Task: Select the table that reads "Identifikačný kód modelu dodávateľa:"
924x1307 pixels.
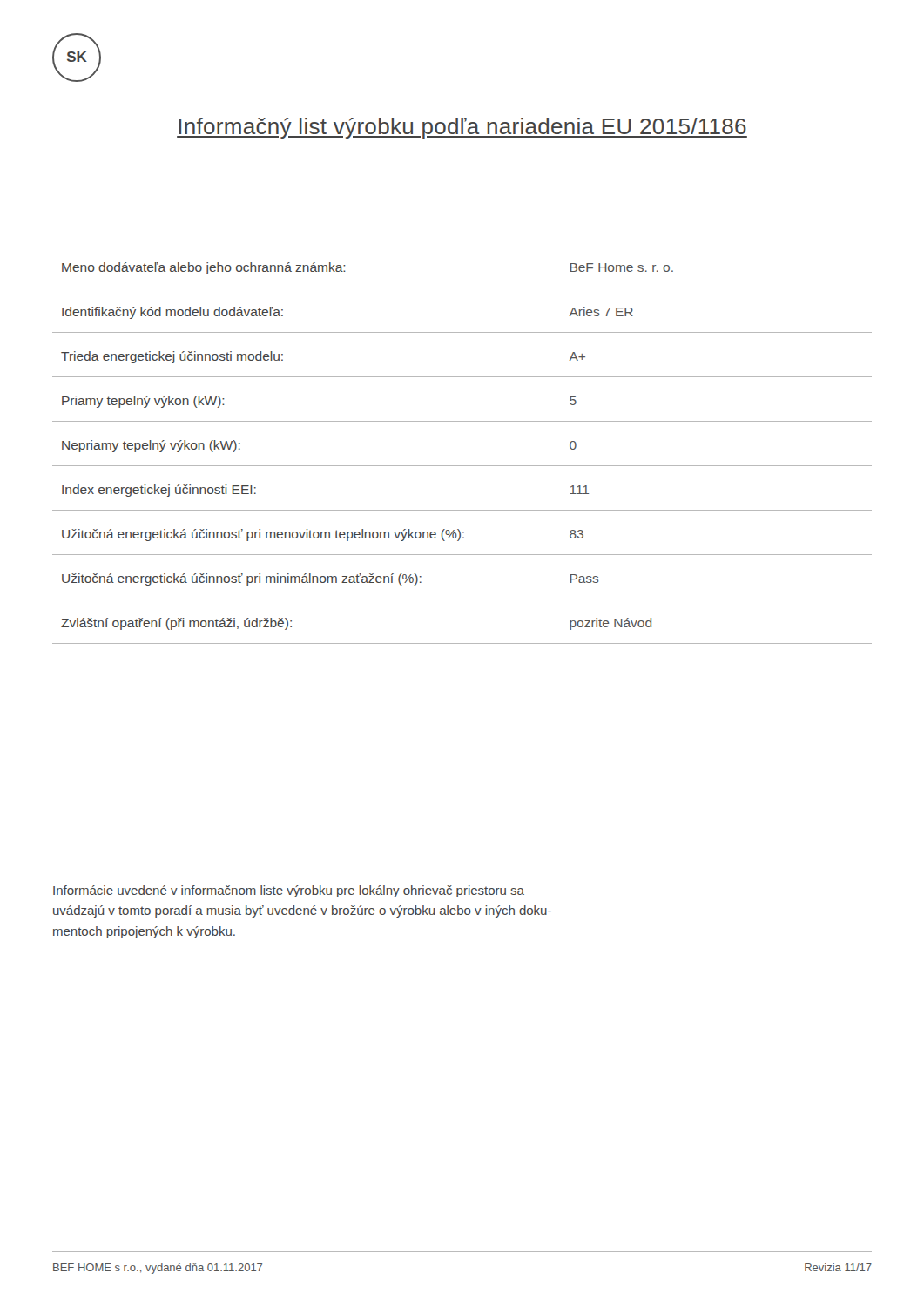Action: point(462,444)
